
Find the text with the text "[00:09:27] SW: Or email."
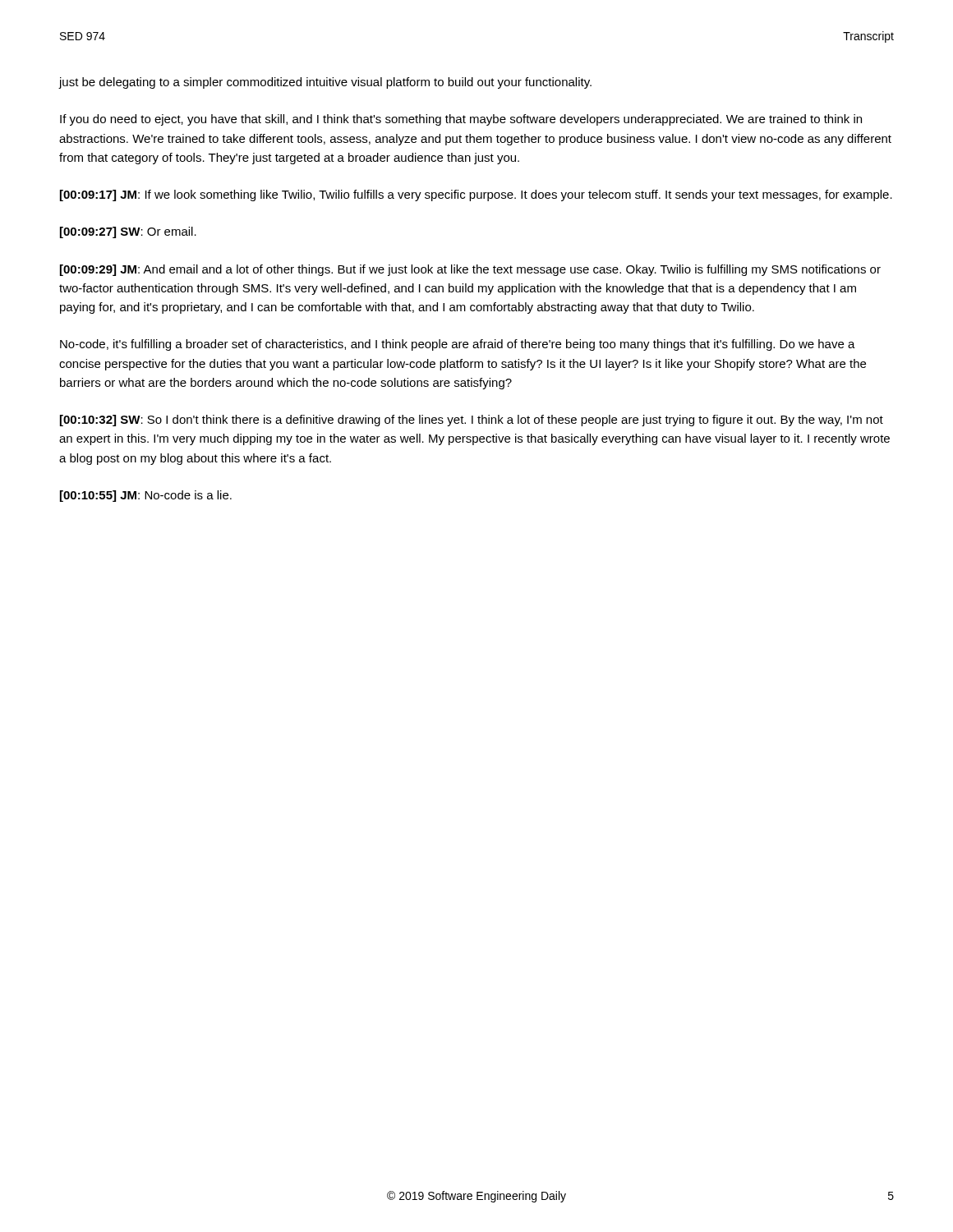128,231
